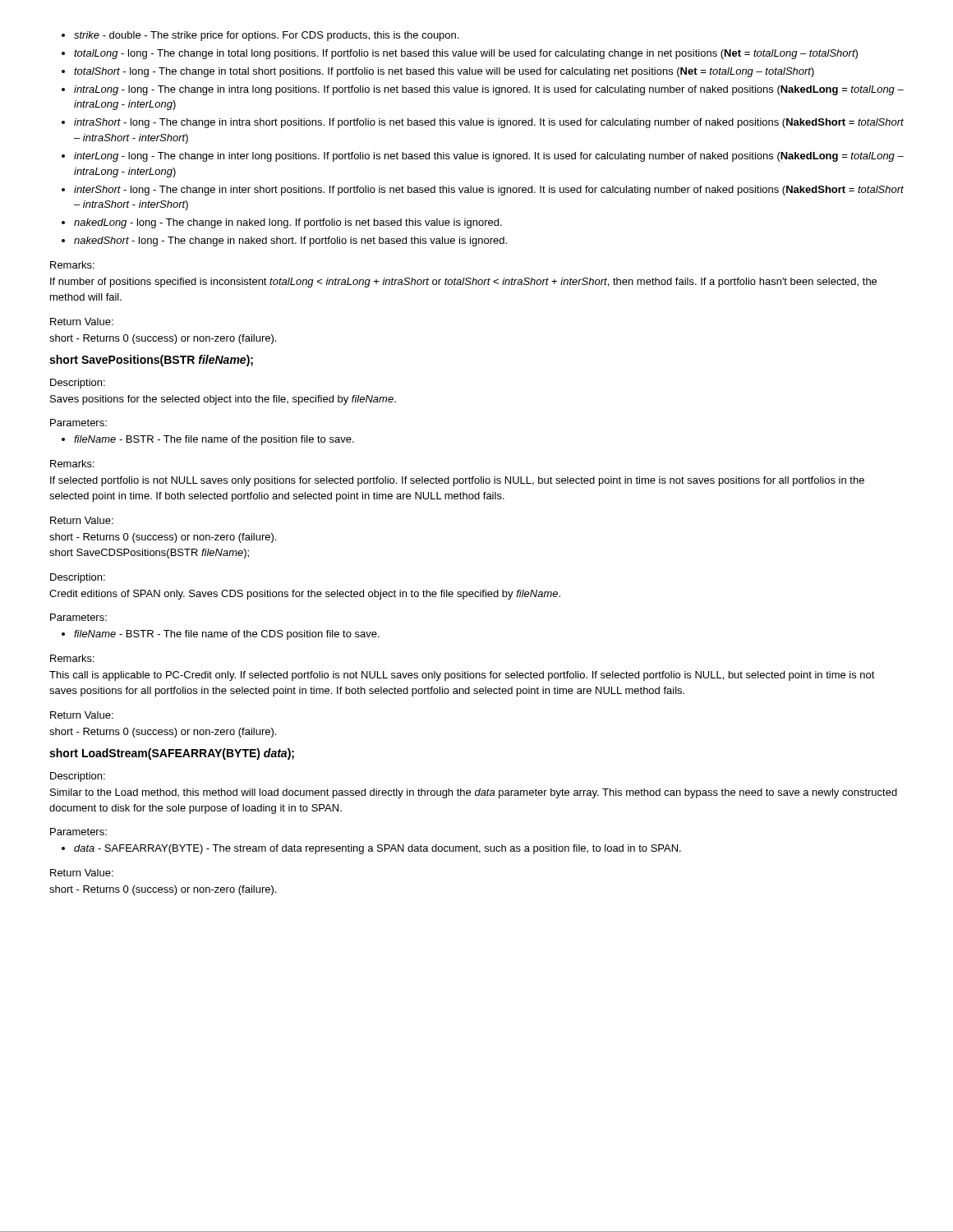Point to the block beginning "totalShort - long - The change in"

489,72
